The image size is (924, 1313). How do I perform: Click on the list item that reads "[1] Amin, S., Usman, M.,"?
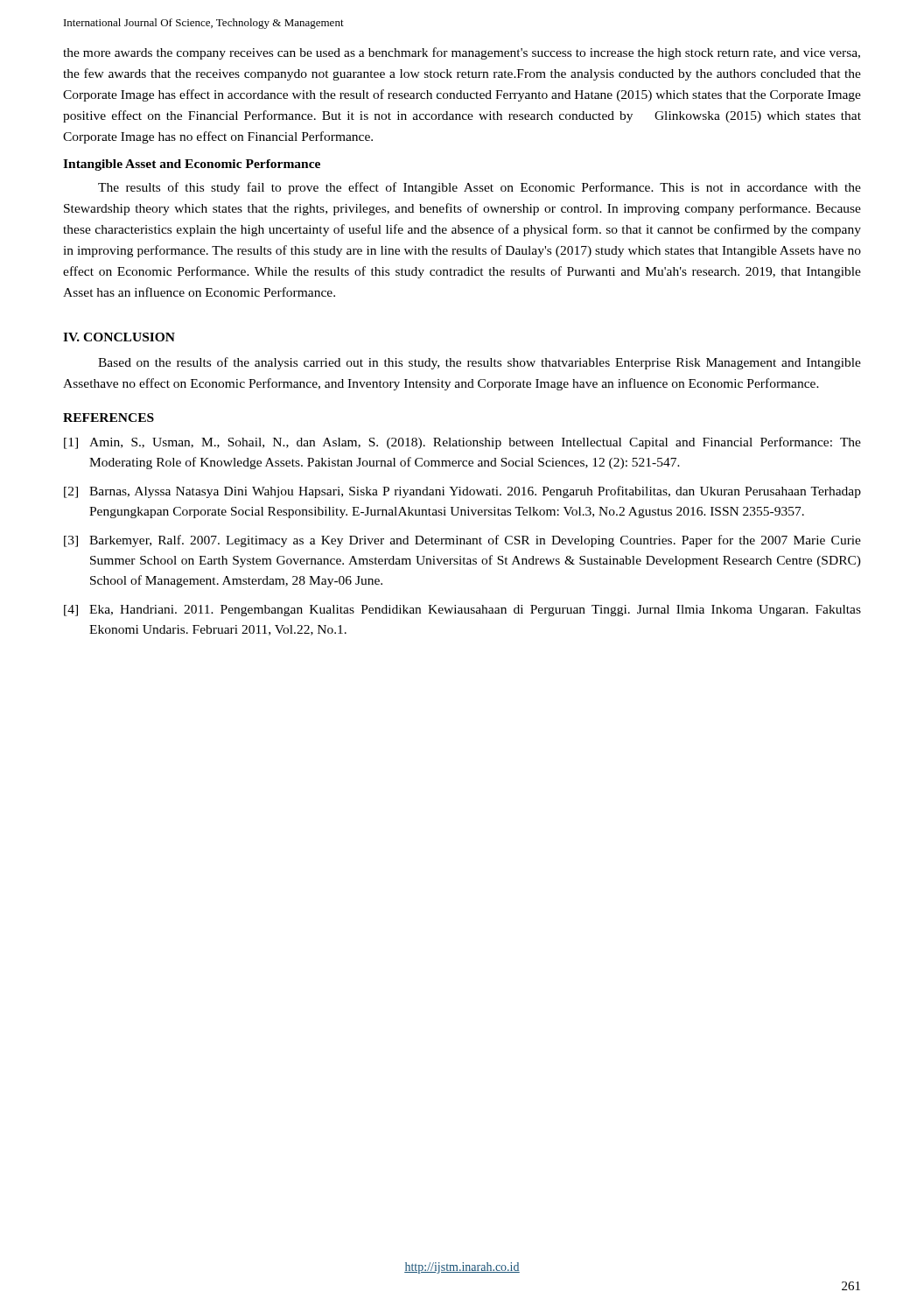point(462,453)
